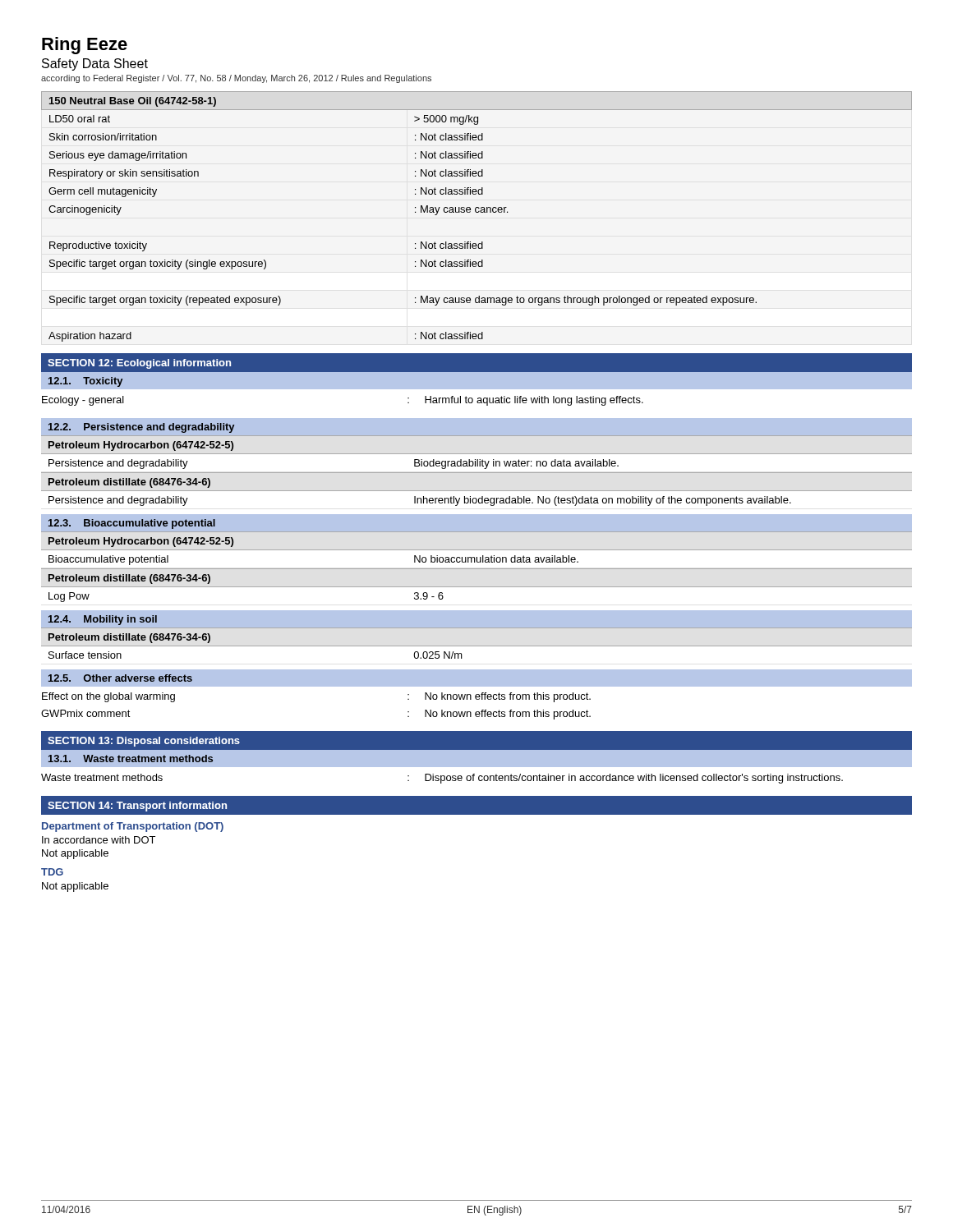Viewport: 953px width, 1232px height.
Task: Where does it say "12.3. Bioaccumulative potential"?
Action: tap(132, 522)
